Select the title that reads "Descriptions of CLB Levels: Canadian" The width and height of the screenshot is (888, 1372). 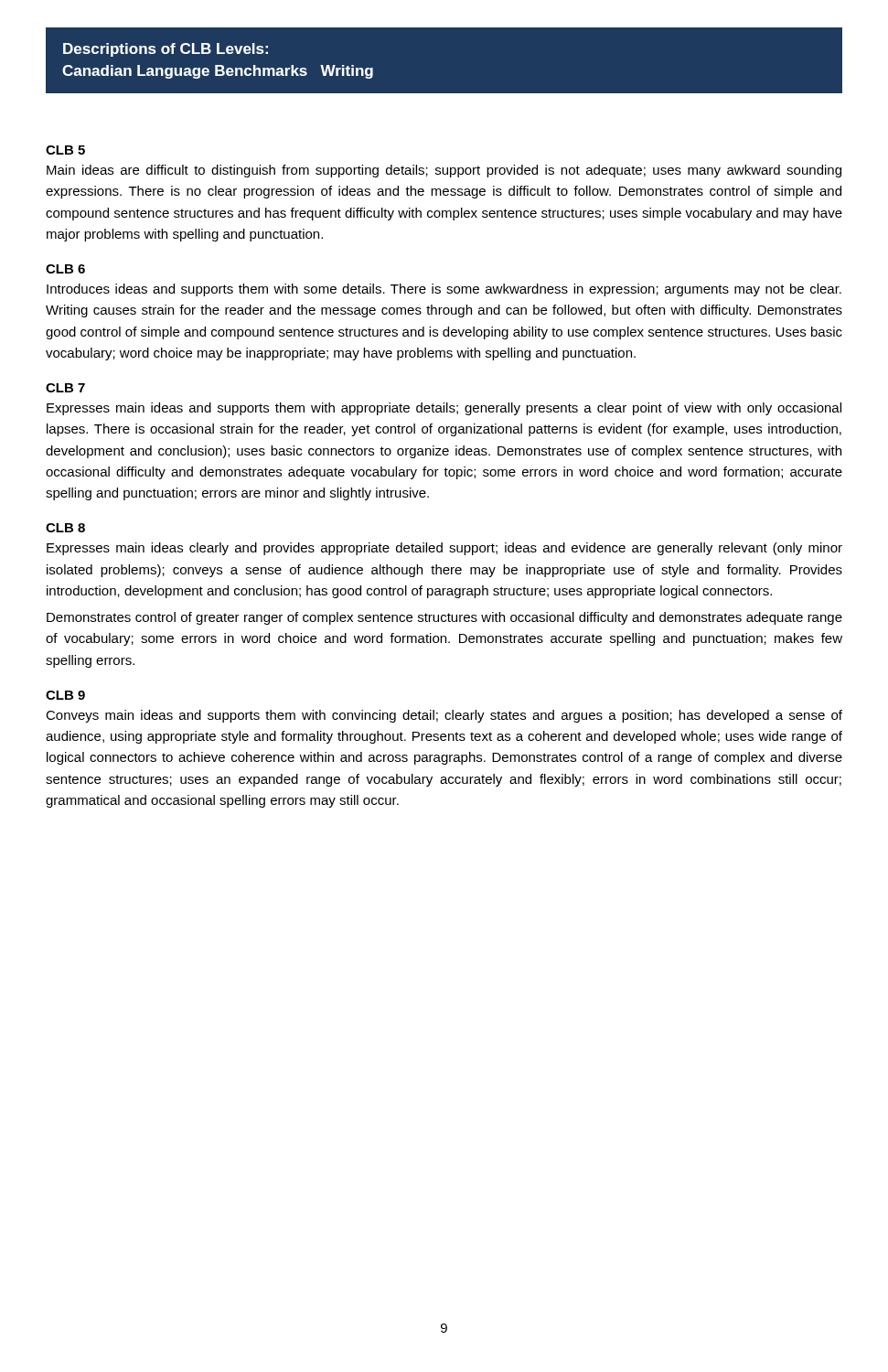pos(166,50)
